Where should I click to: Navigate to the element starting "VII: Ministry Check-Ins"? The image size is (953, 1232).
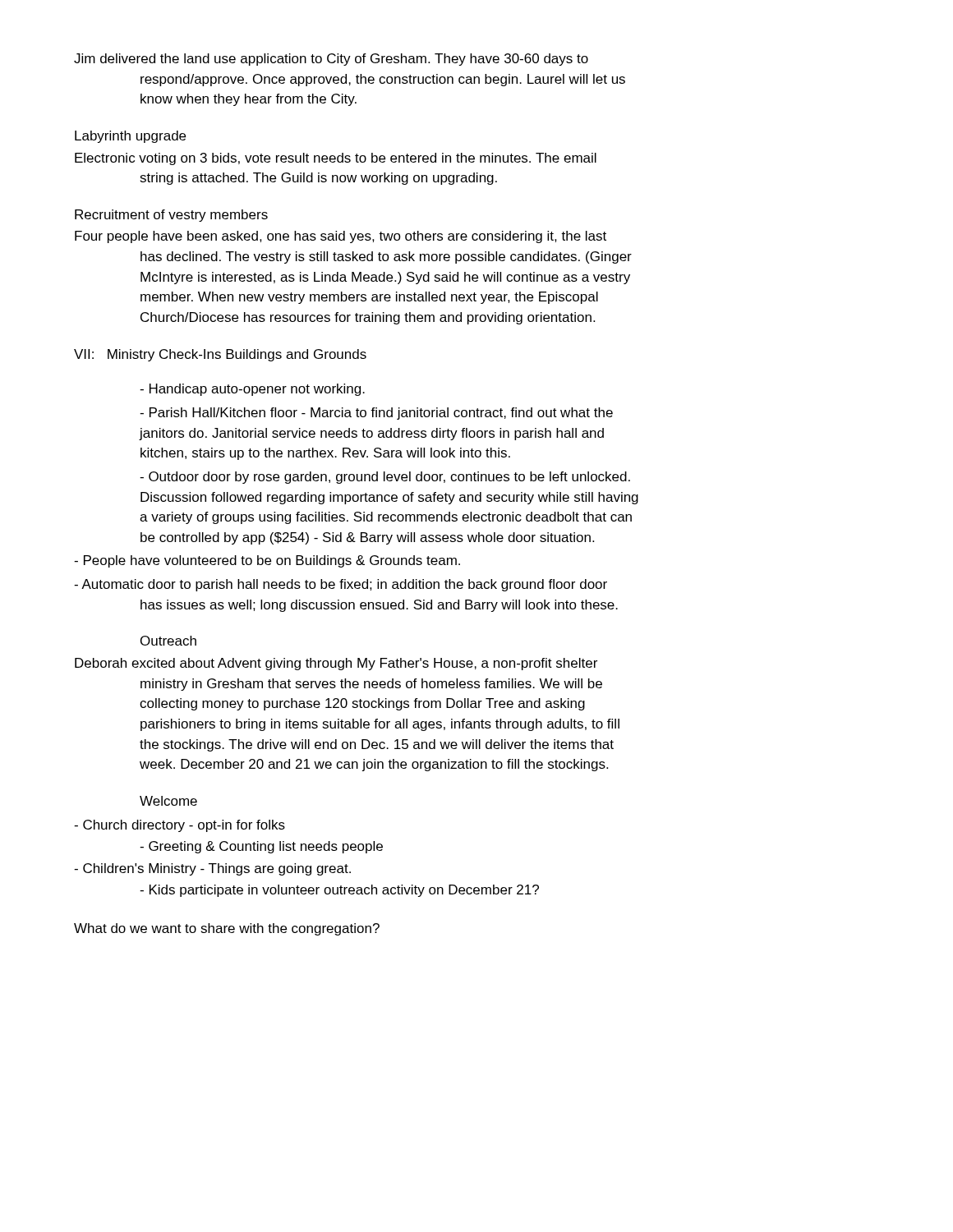coord(148,355)
